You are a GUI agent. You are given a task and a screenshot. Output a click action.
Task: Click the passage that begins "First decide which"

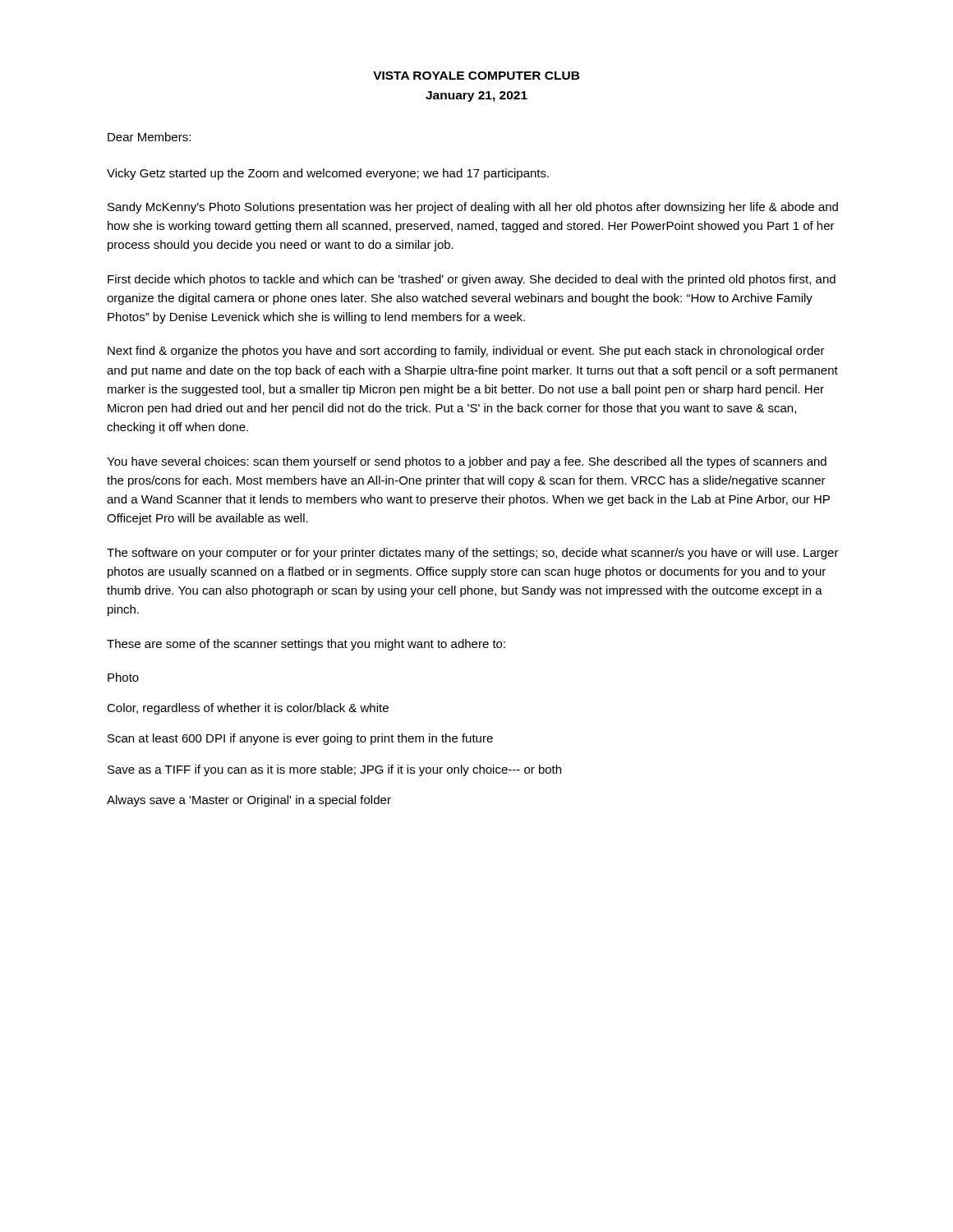[x=471, y=298]
